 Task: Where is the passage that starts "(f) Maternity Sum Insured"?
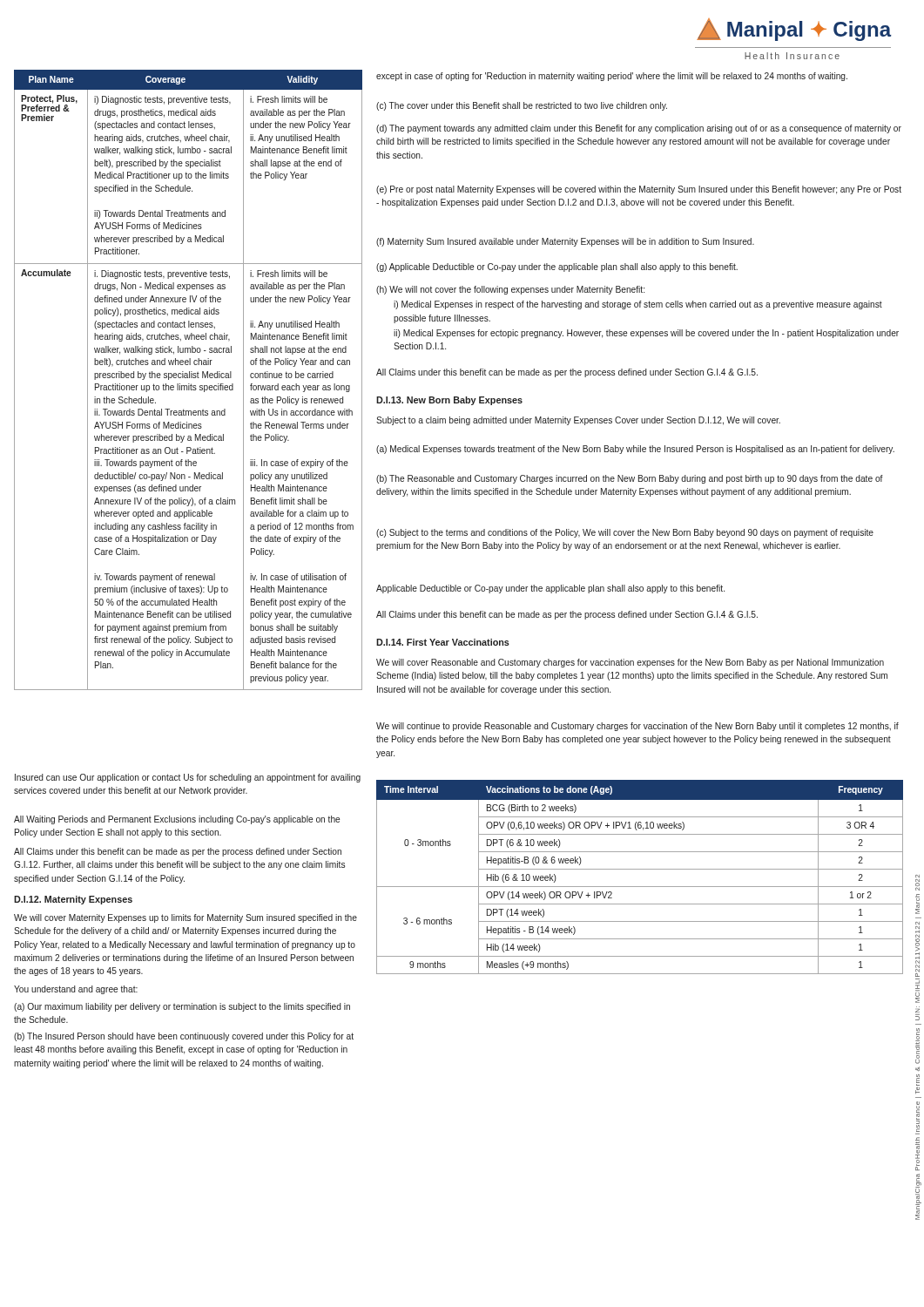pos(565,242)
